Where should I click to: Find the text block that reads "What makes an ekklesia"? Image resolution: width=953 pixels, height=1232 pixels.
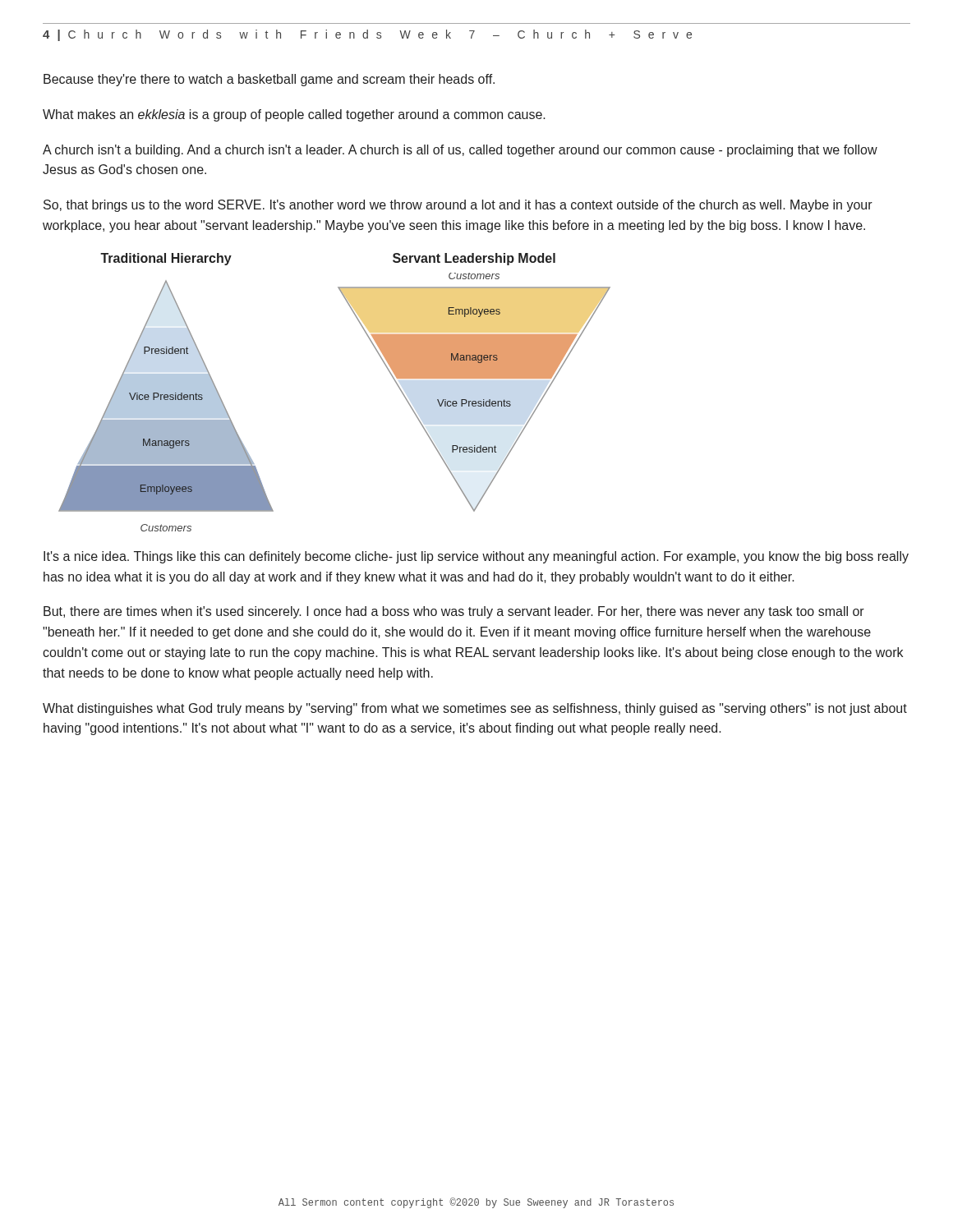tap(294, 114)
